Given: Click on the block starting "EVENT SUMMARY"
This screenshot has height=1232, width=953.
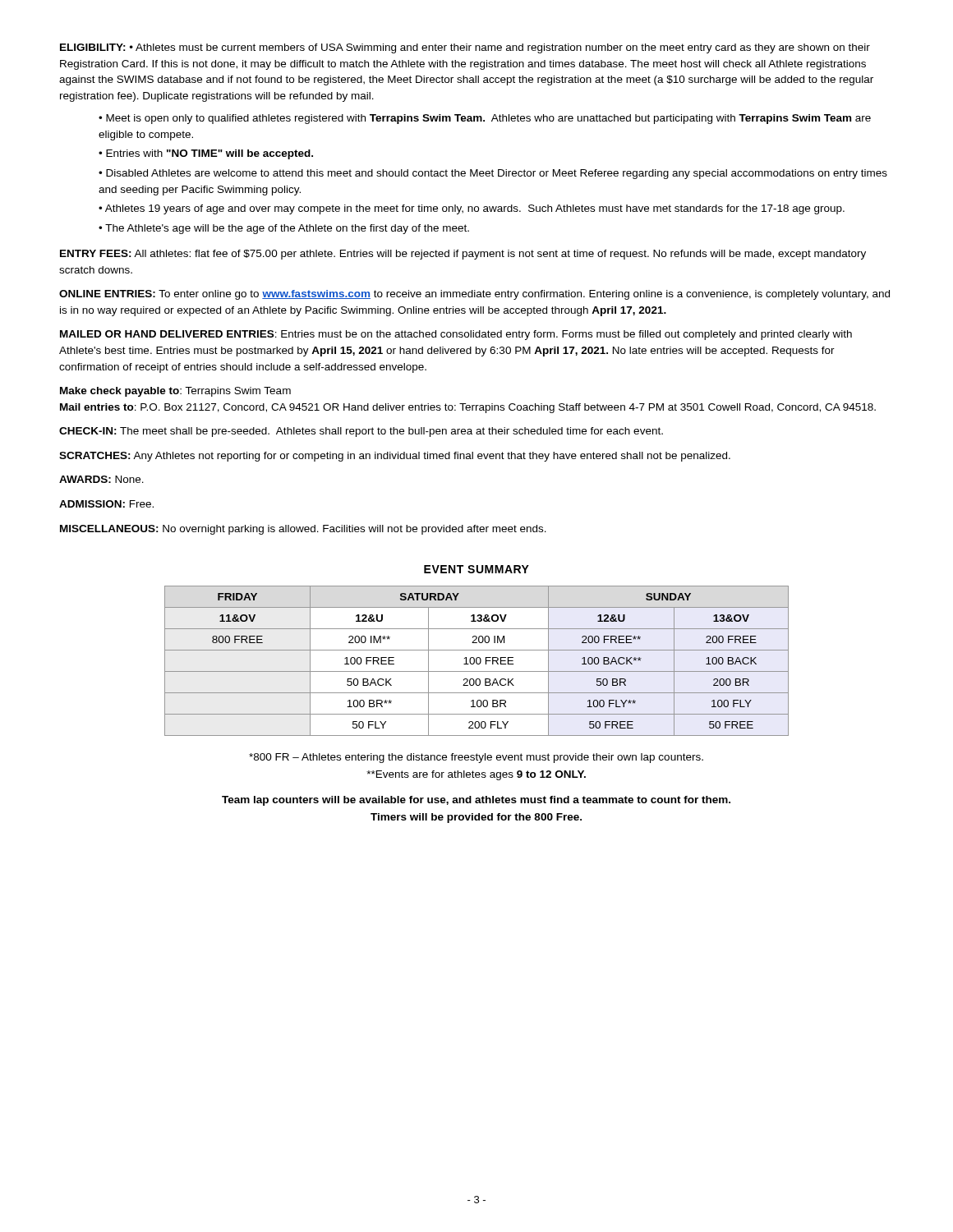Looking at the screenshot, I should point(476,569).
